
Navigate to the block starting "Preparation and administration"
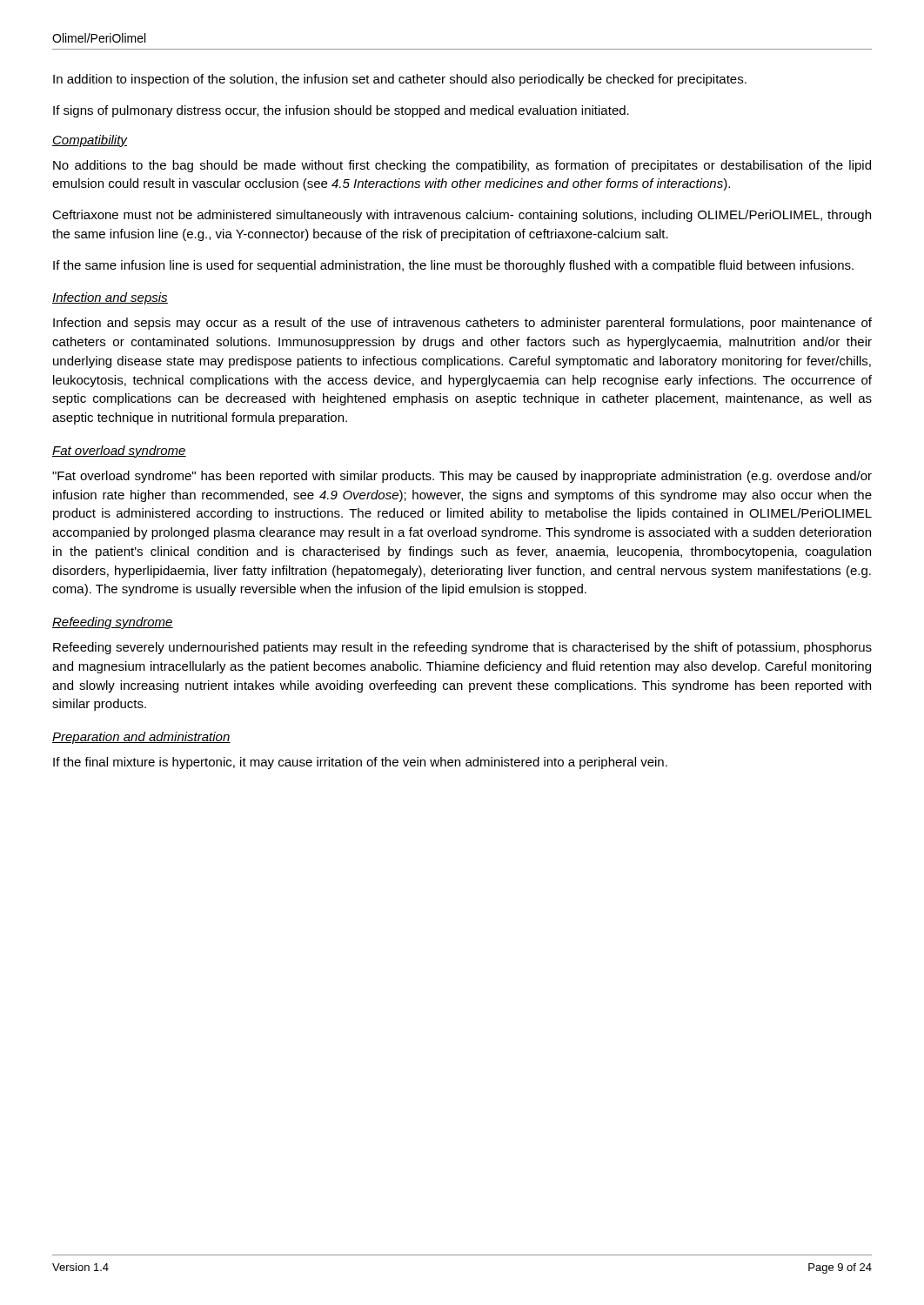[141, 738]
